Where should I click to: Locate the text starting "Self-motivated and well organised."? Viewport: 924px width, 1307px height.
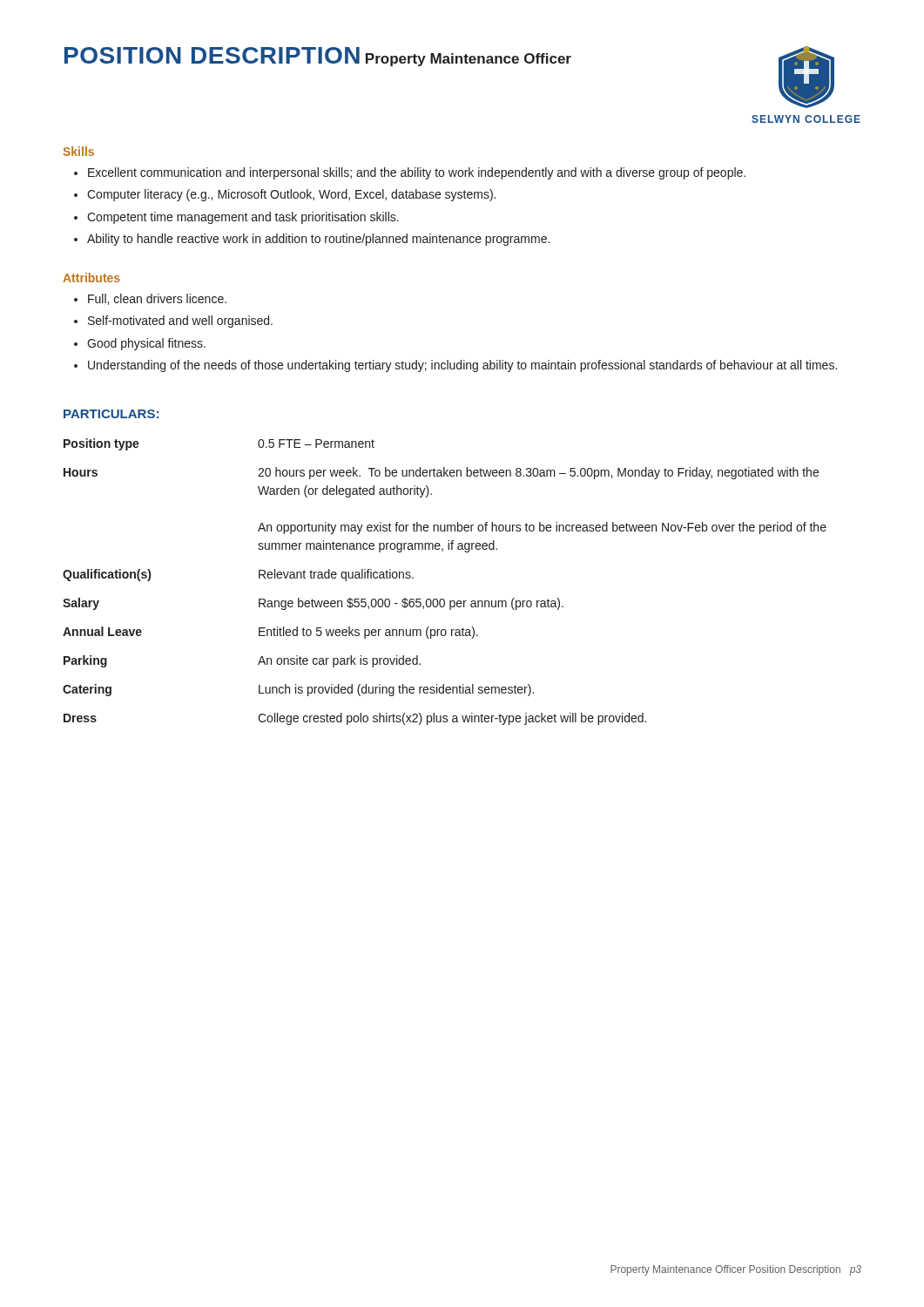click(x=173, y=322)
